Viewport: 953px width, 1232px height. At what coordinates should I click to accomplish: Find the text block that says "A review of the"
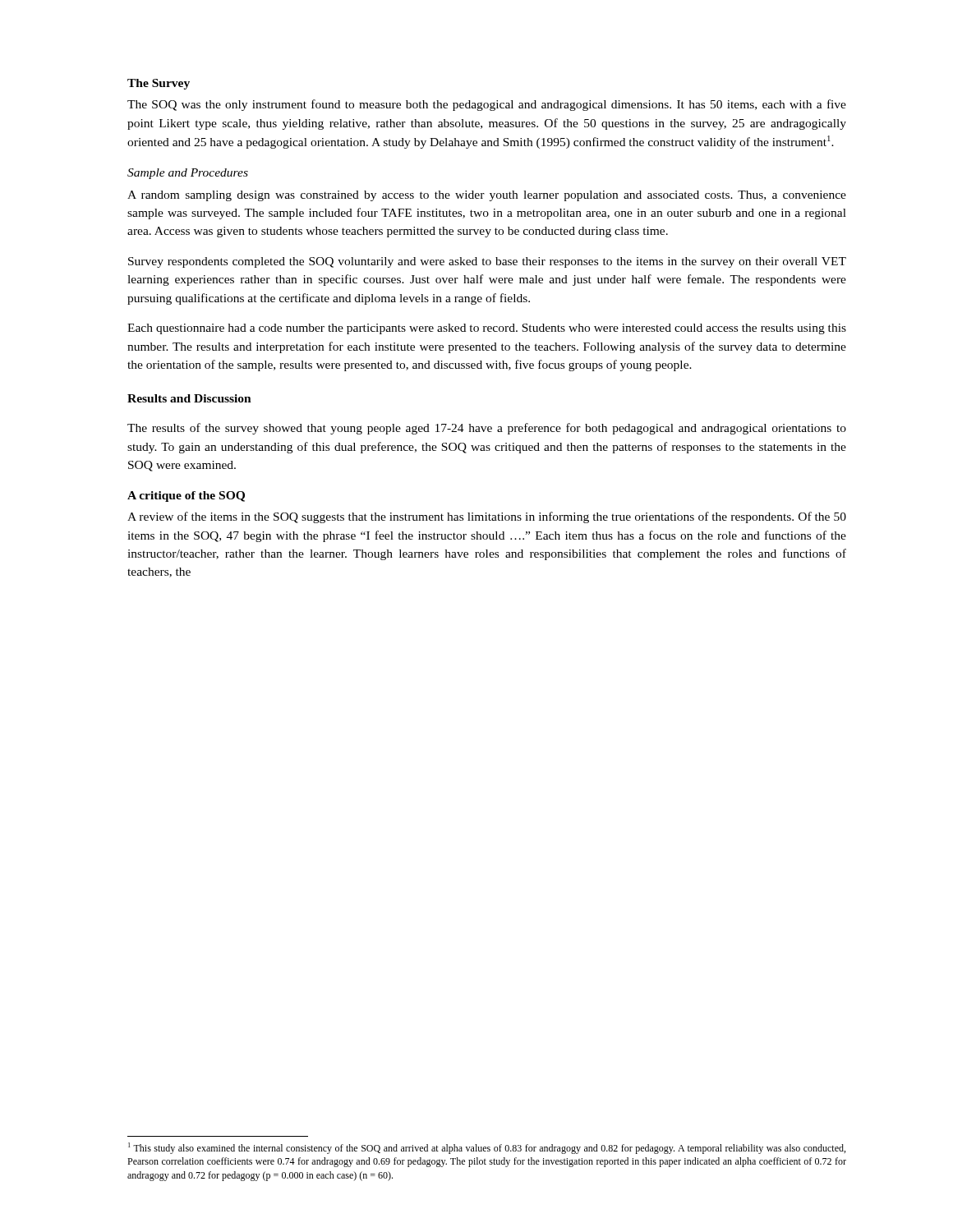tap(487, 544)
